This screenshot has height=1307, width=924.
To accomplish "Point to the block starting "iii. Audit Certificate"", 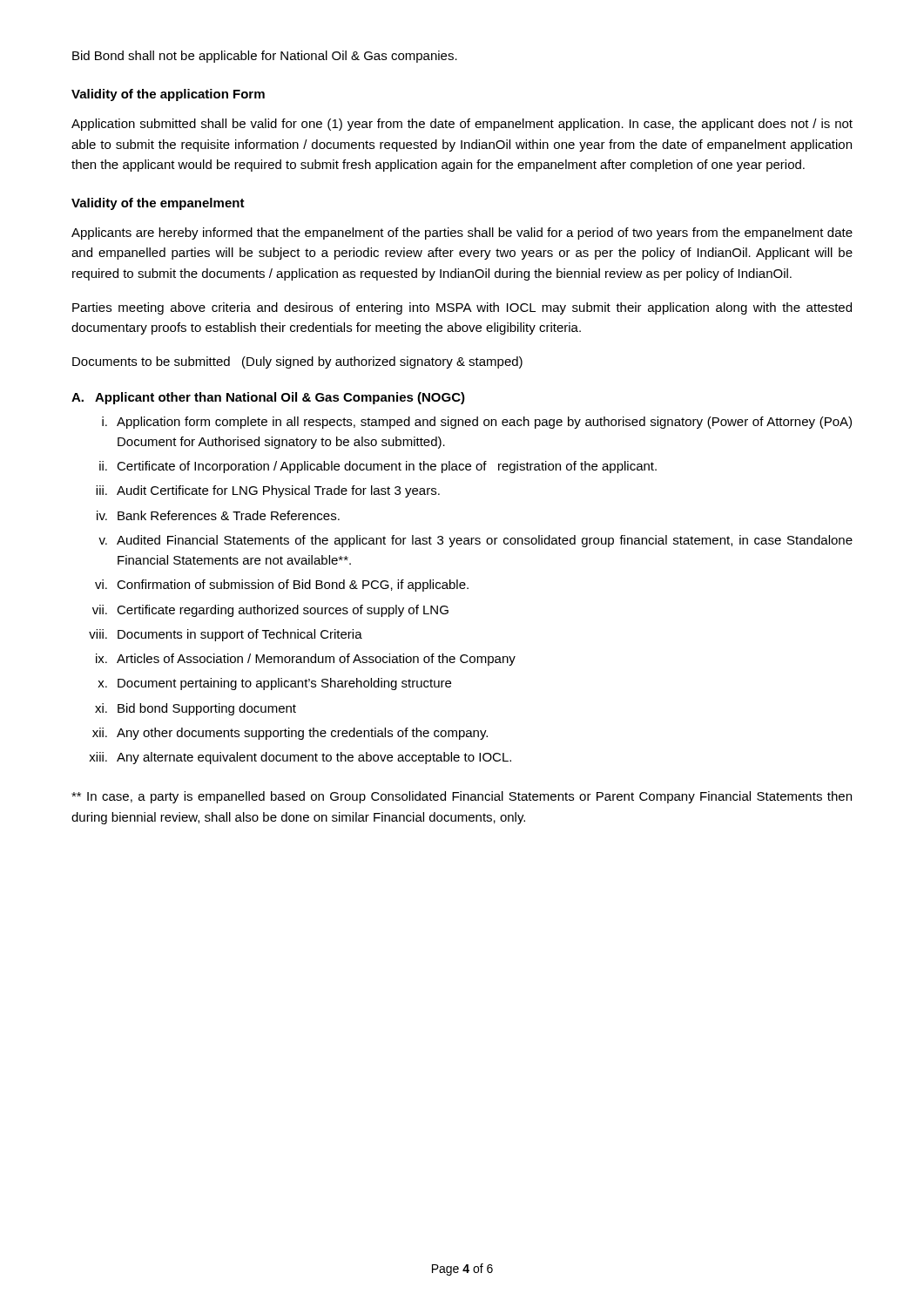I will [x=268, y=491].
